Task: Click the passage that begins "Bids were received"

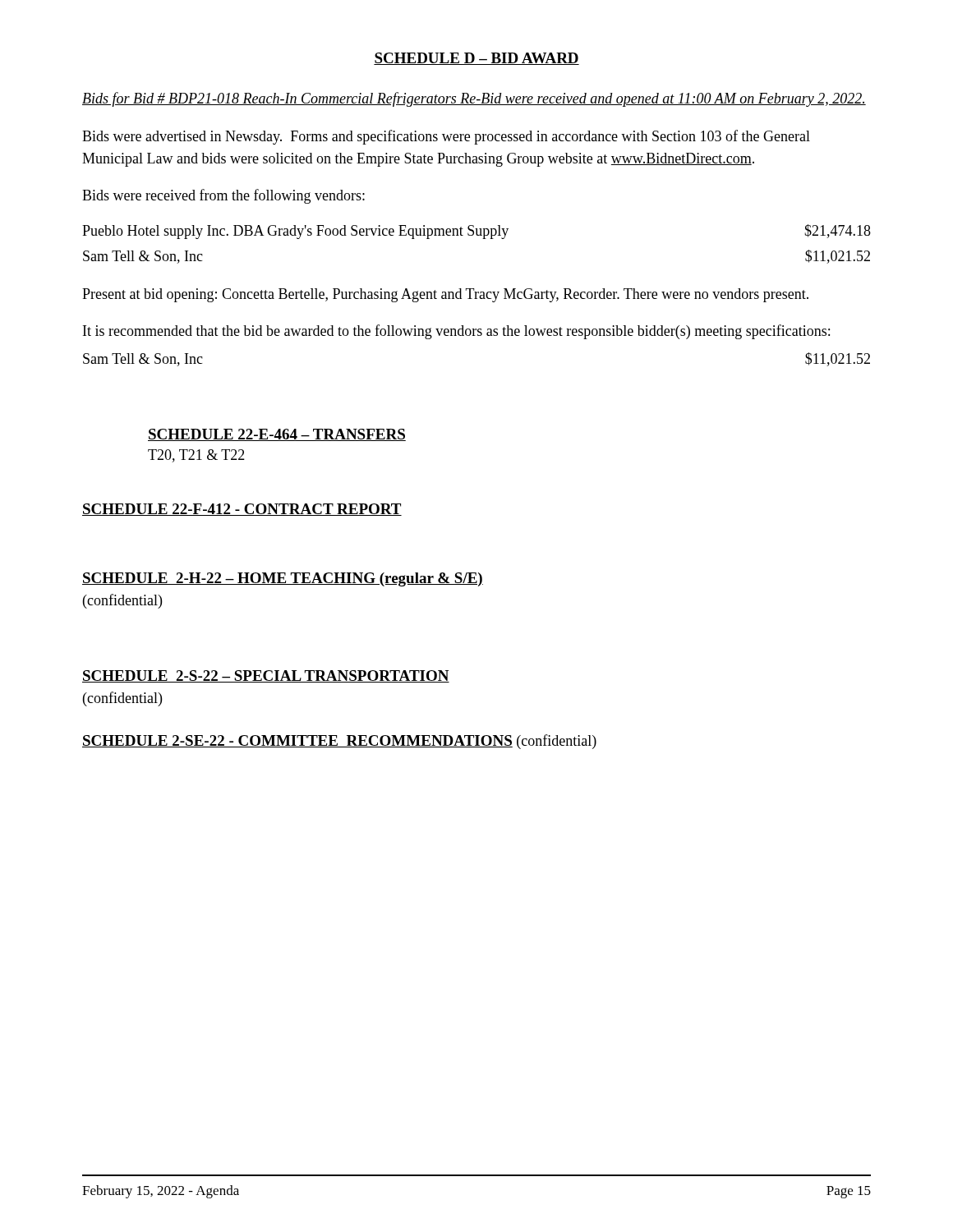Action: coord(224,195)
